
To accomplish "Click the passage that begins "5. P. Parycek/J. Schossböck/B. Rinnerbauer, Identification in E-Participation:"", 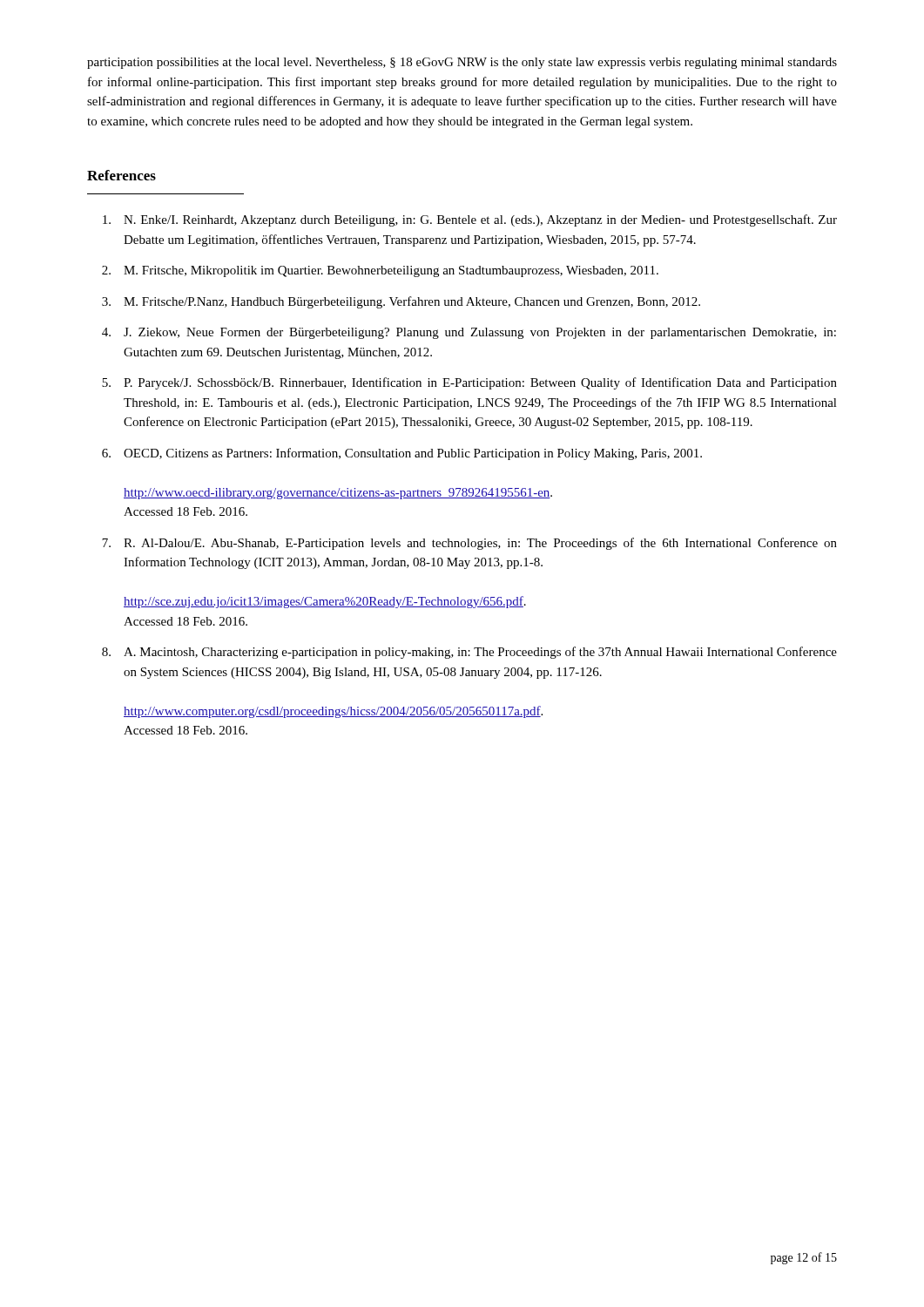I will tap(462, 402).
